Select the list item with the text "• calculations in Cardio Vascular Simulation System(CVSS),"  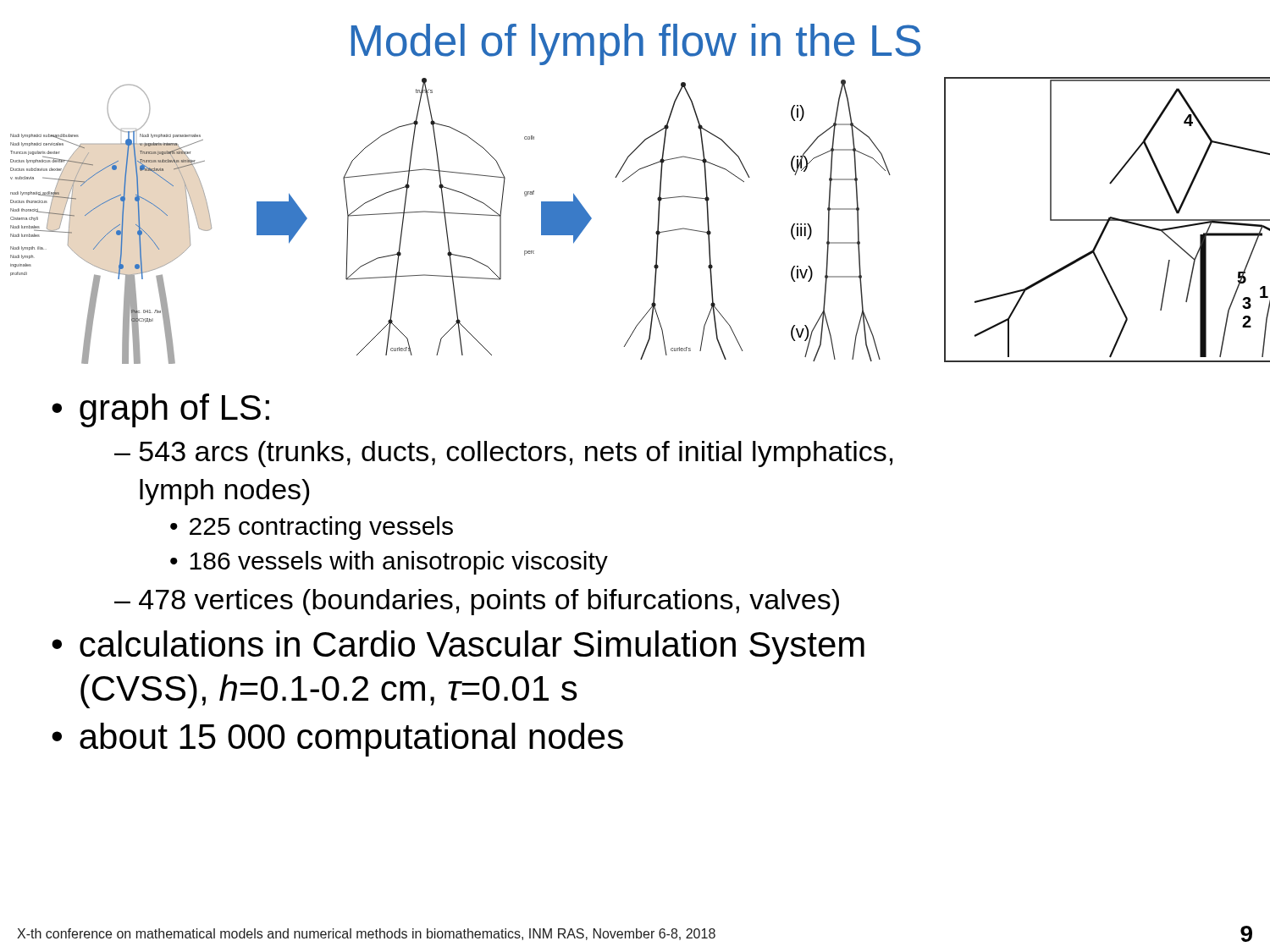[x=459, y=667]
